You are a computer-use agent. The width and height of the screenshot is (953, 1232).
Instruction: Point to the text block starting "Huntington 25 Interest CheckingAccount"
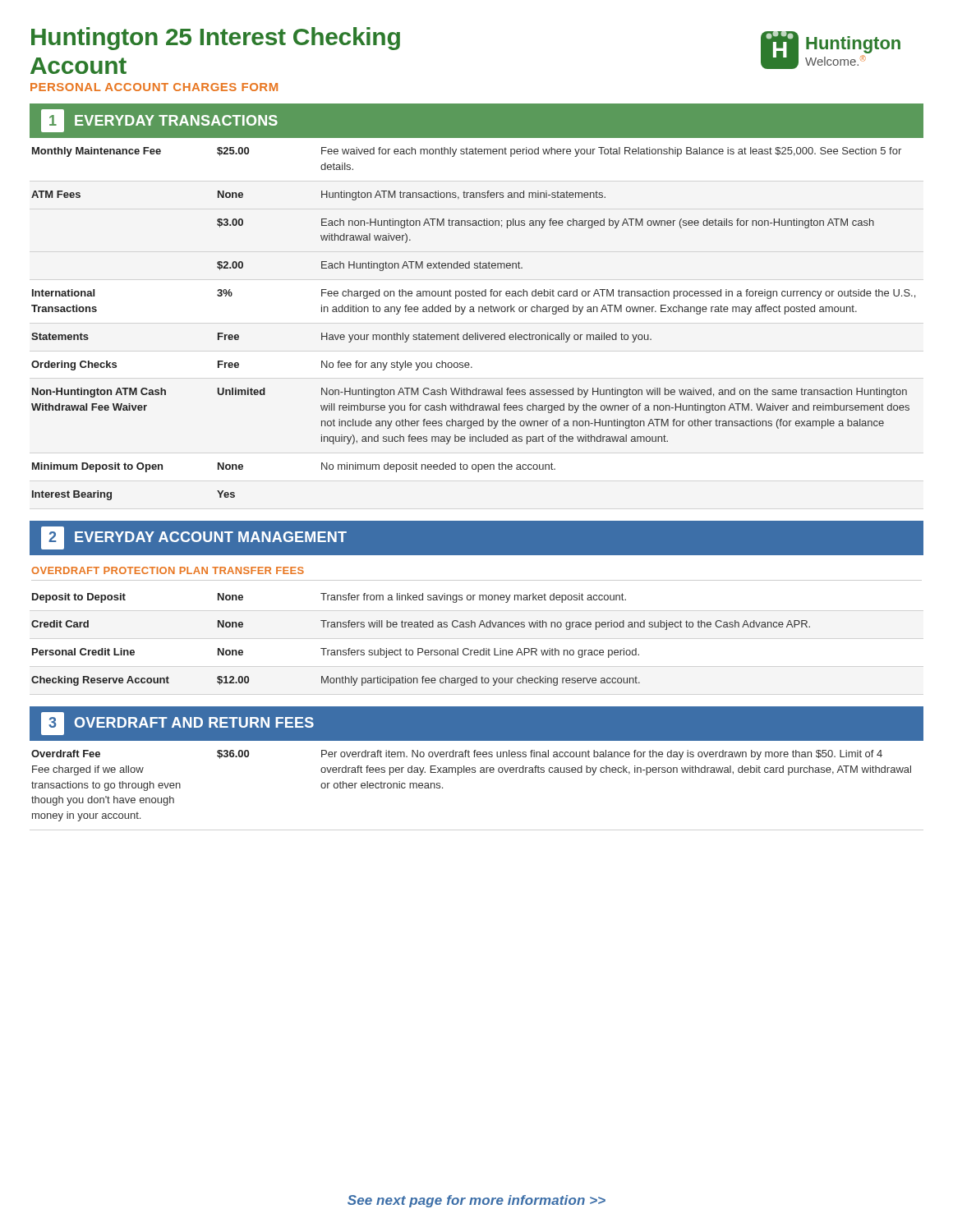tap(215, 51)
